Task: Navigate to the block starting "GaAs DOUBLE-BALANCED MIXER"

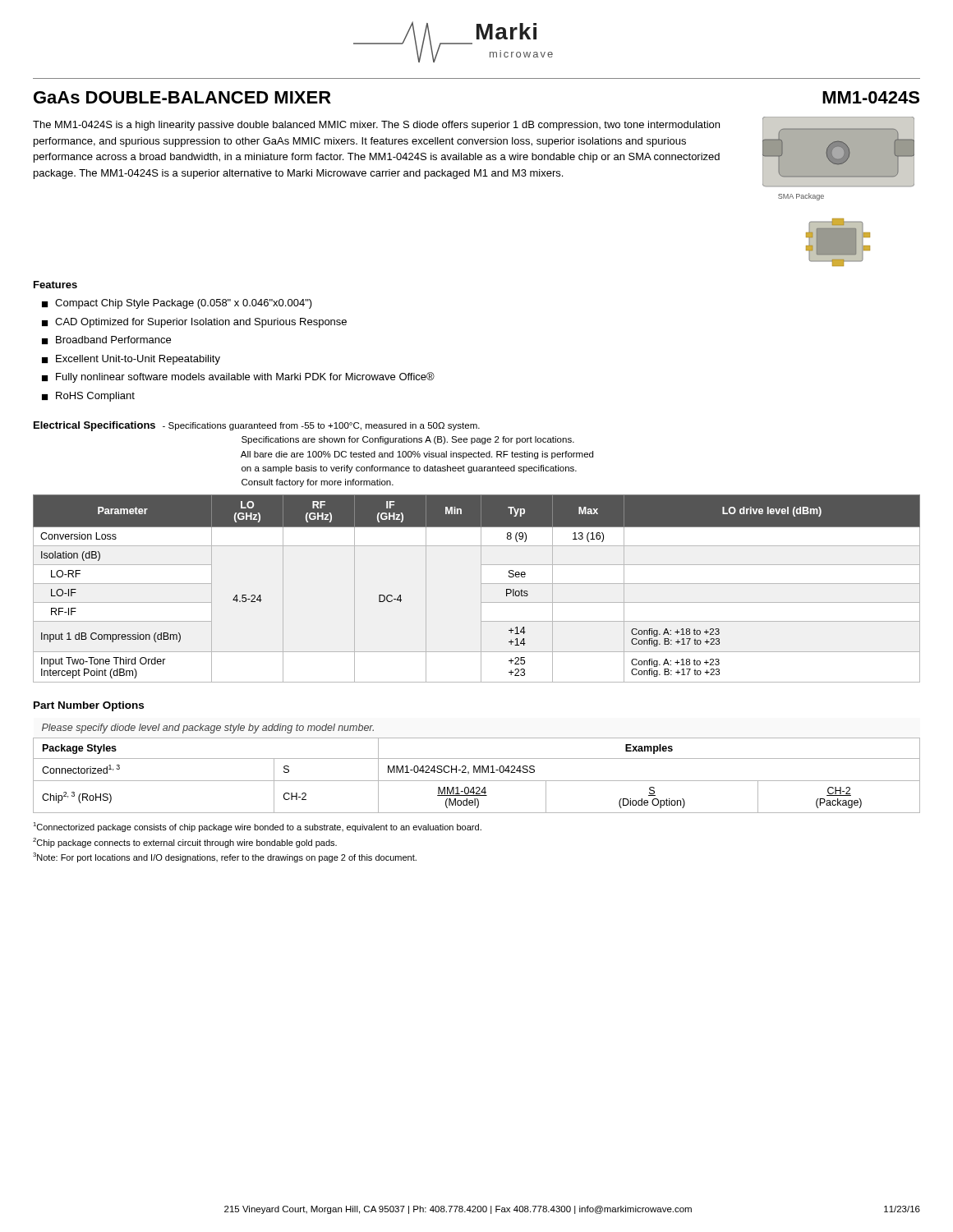Action: (x=182, y=97)
